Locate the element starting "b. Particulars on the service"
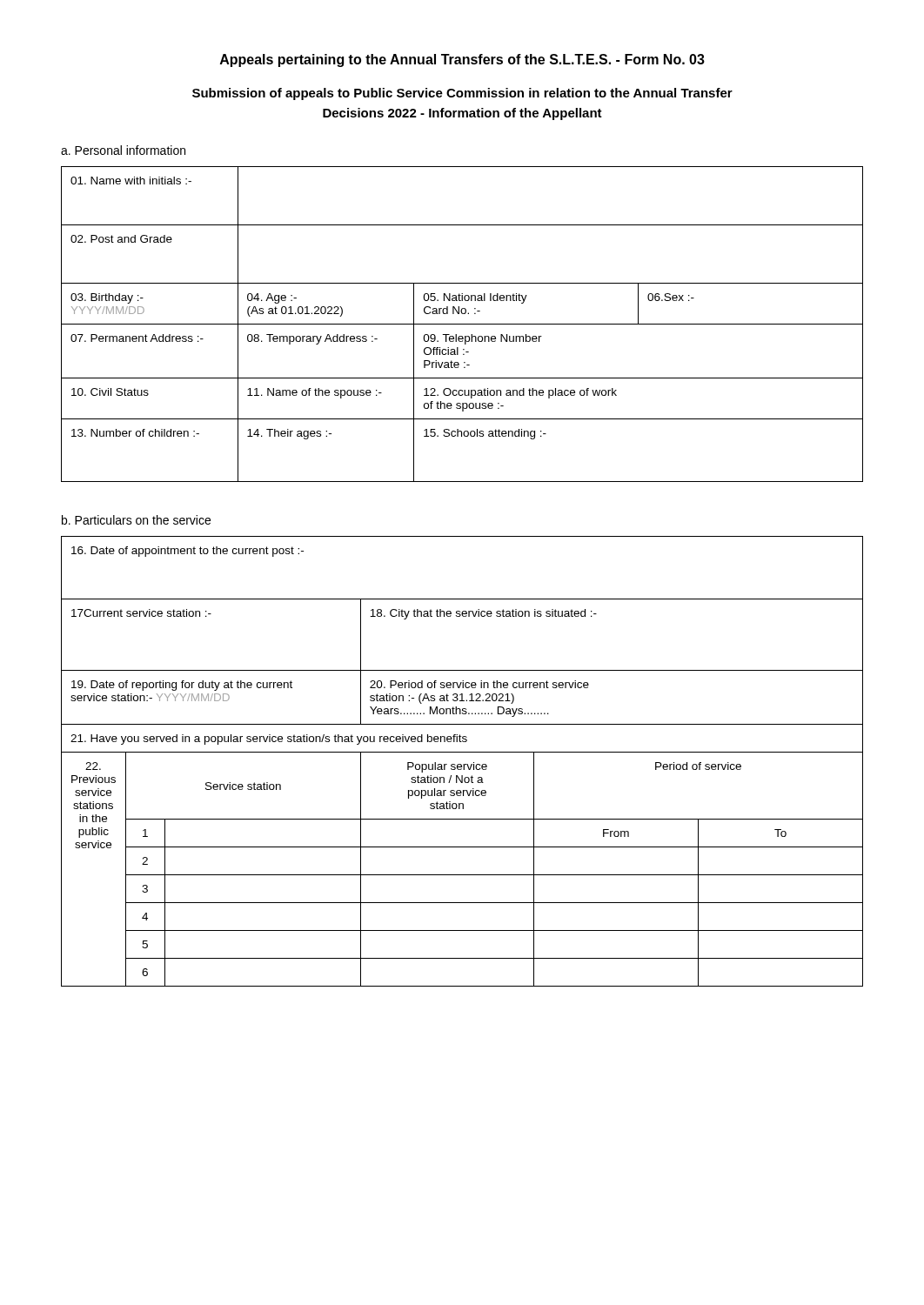 (x=136, y=520)
